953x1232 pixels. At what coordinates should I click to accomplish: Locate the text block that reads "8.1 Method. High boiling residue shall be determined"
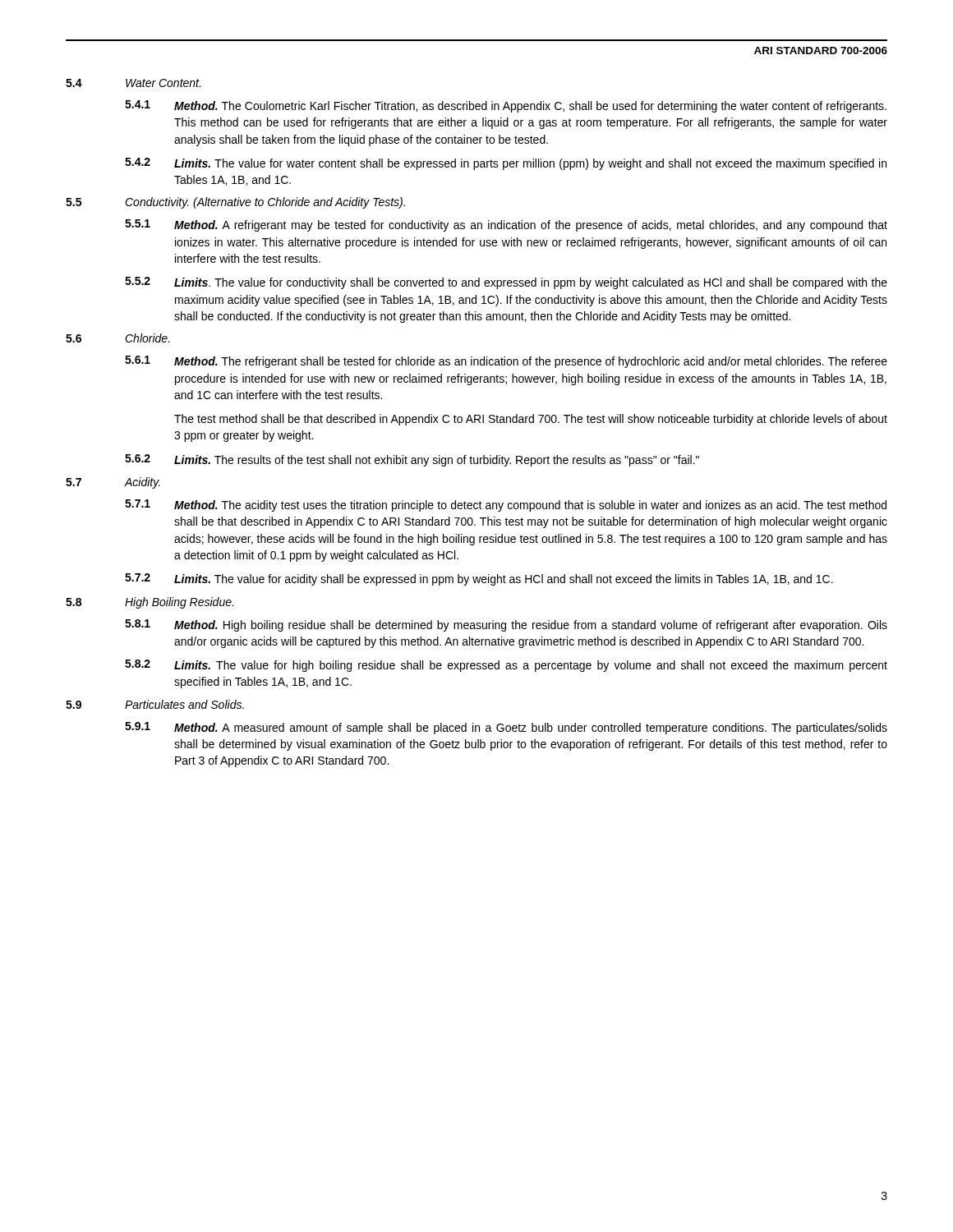[506, 633]
